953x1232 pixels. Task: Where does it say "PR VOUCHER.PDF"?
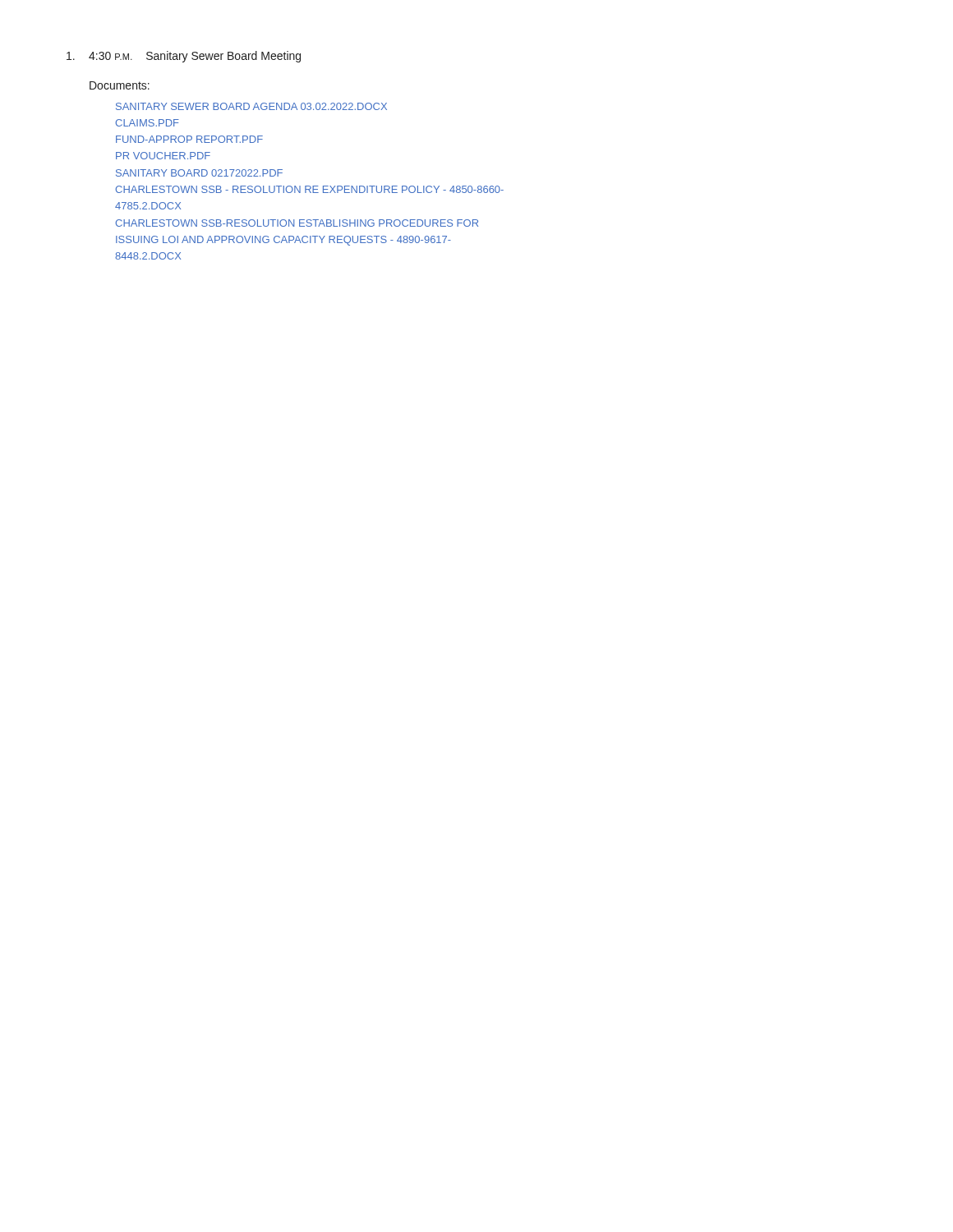[x=163, y=156]
